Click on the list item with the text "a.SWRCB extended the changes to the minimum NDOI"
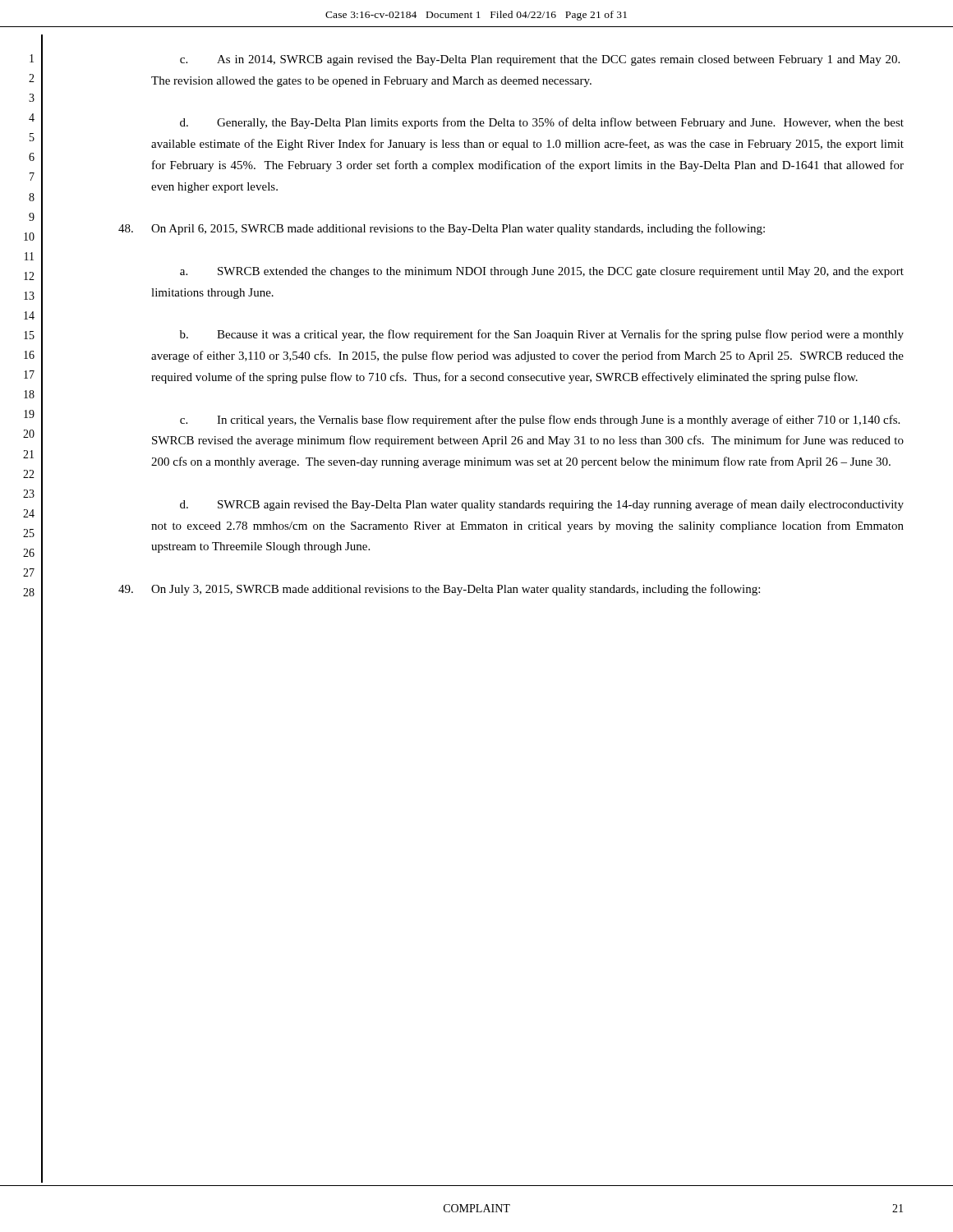Screen dimensions: 1232x953 527,280
